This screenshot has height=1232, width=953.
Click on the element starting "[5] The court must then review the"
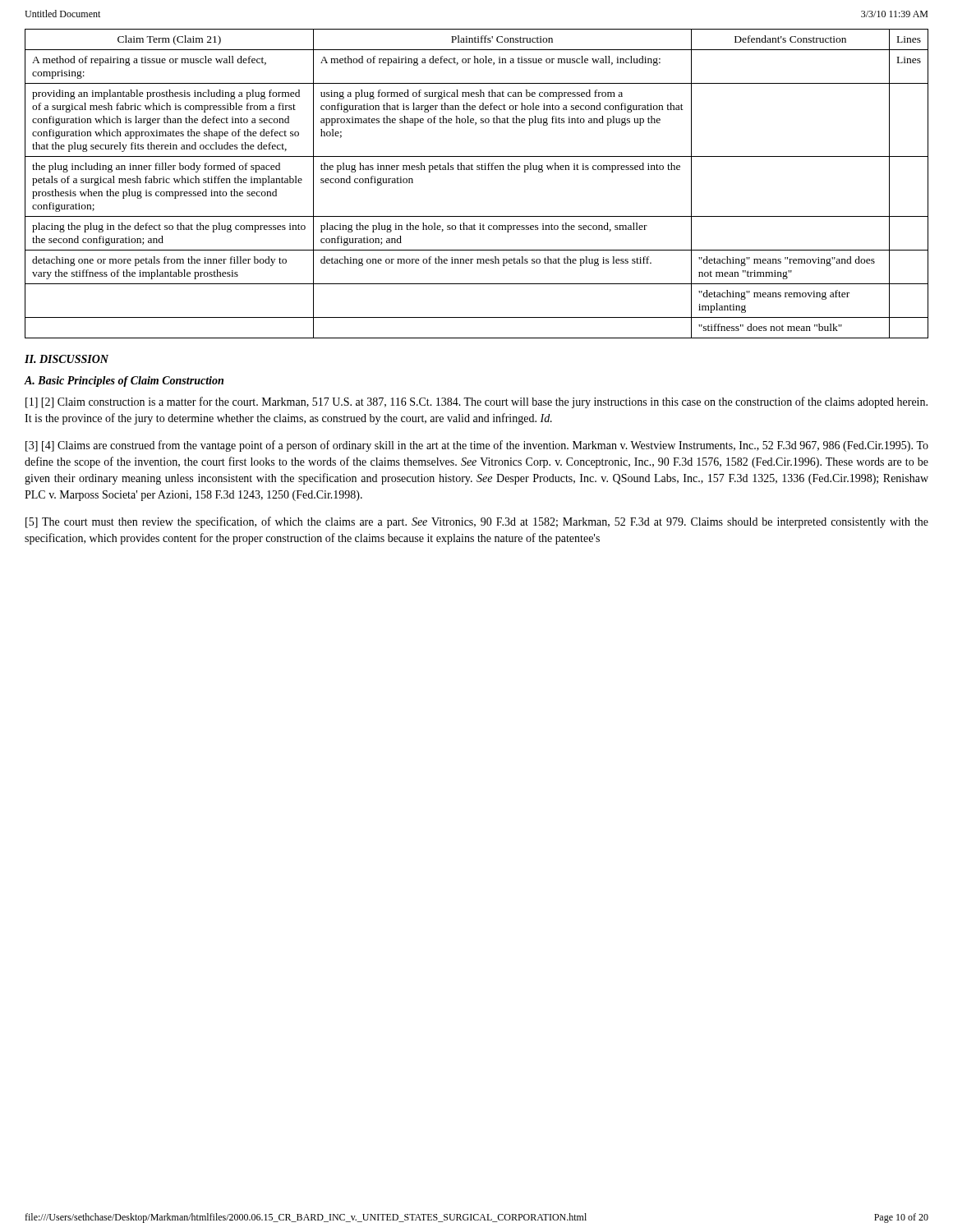pos(476,530)
